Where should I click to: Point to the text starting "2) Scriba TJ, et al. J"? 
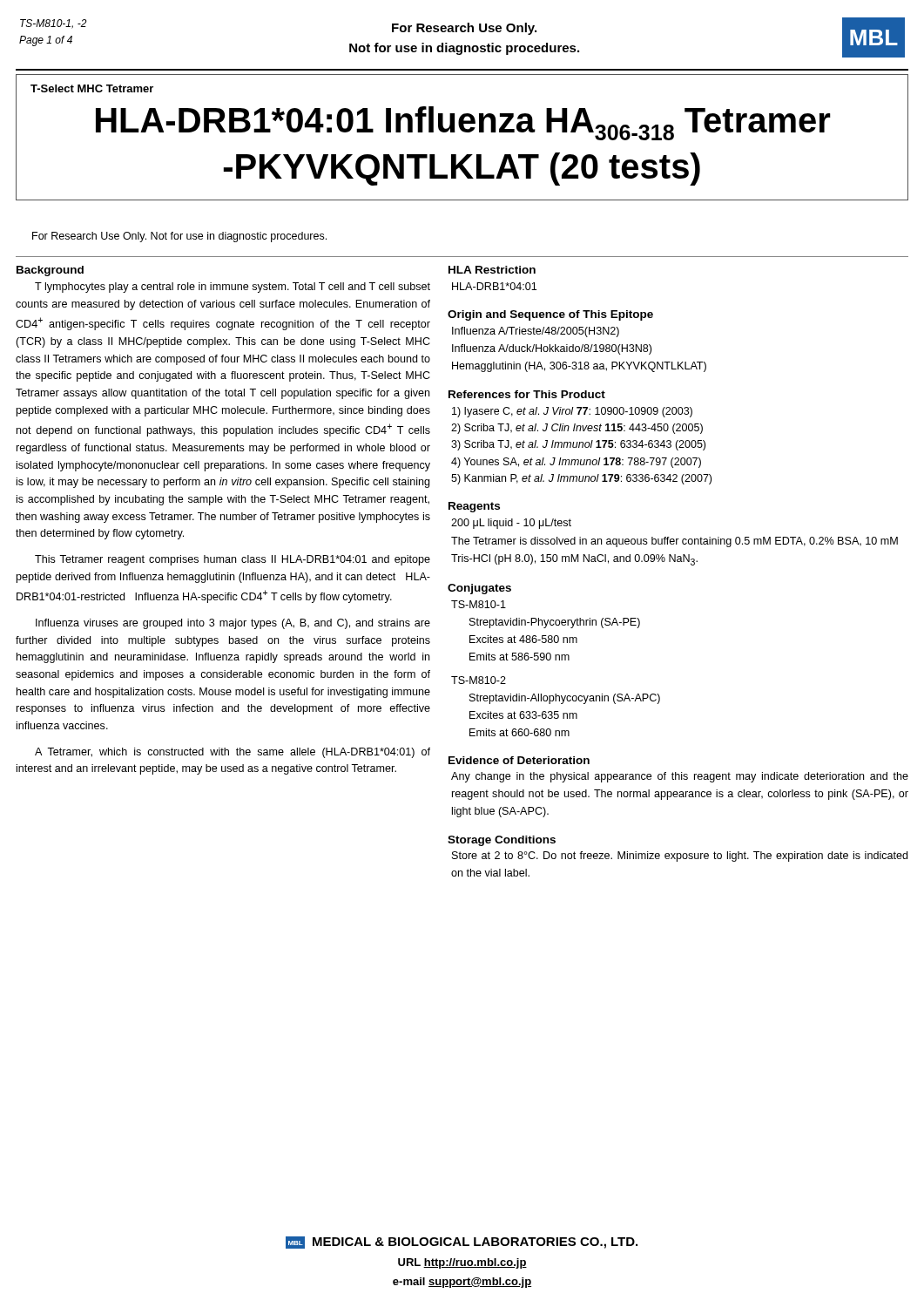click(577, 428)
